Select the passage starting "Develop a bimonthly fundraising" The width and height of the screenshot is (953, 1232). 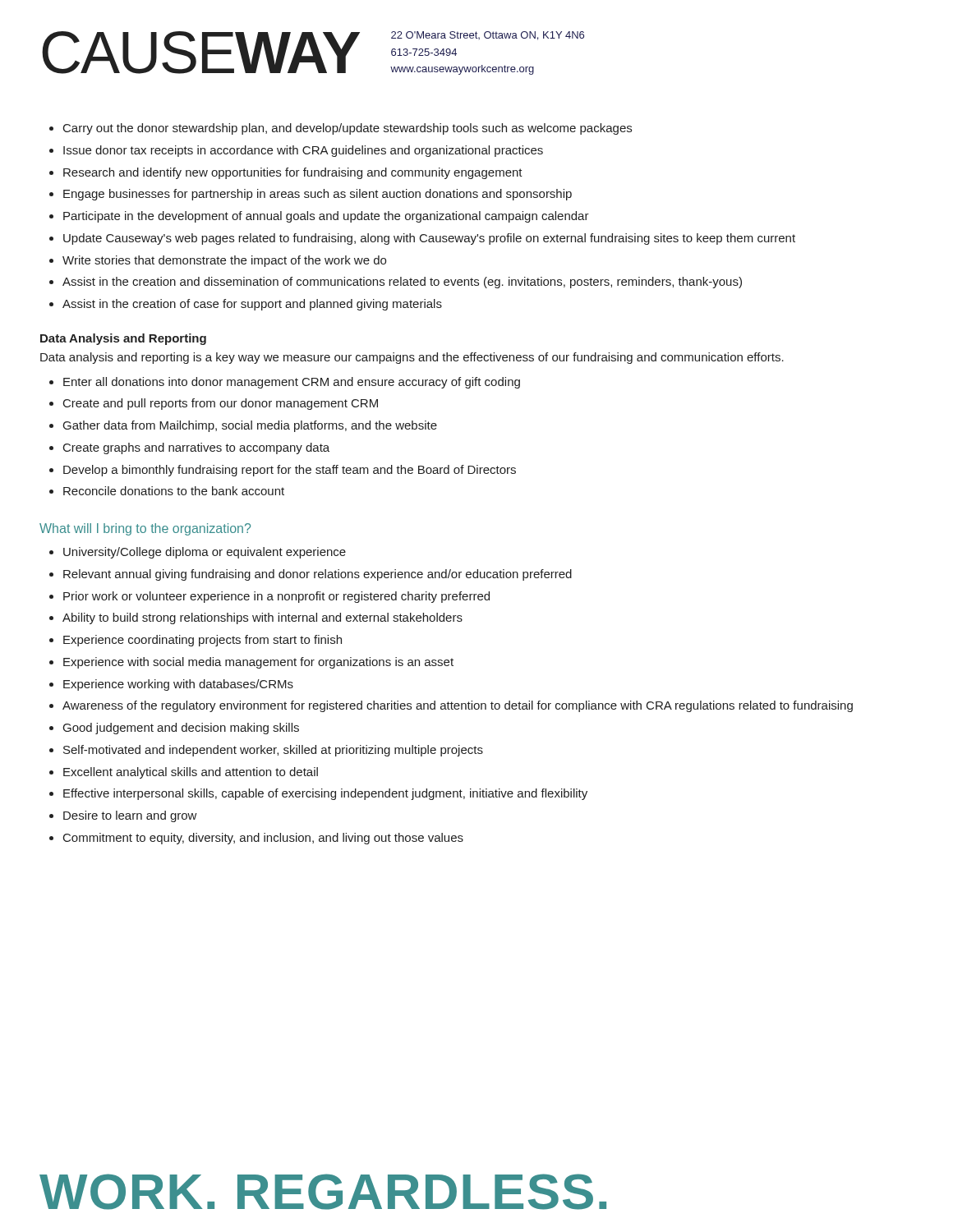tap(289, 469)
